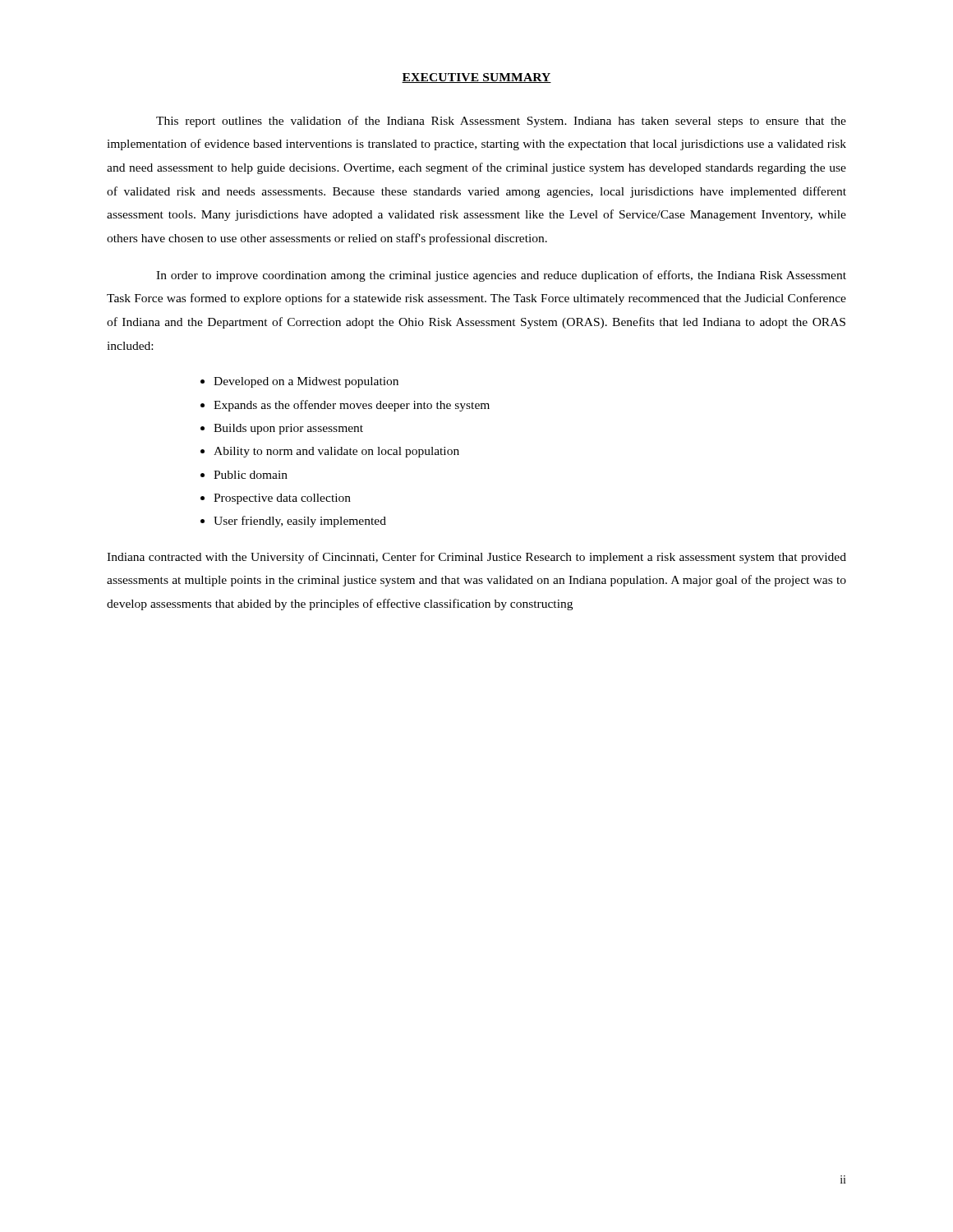The height and width of the screenshot is (1232, 953).
Task: Point to "EXECUTIVE SUMMARY"
Action: [x=476, y=77]
